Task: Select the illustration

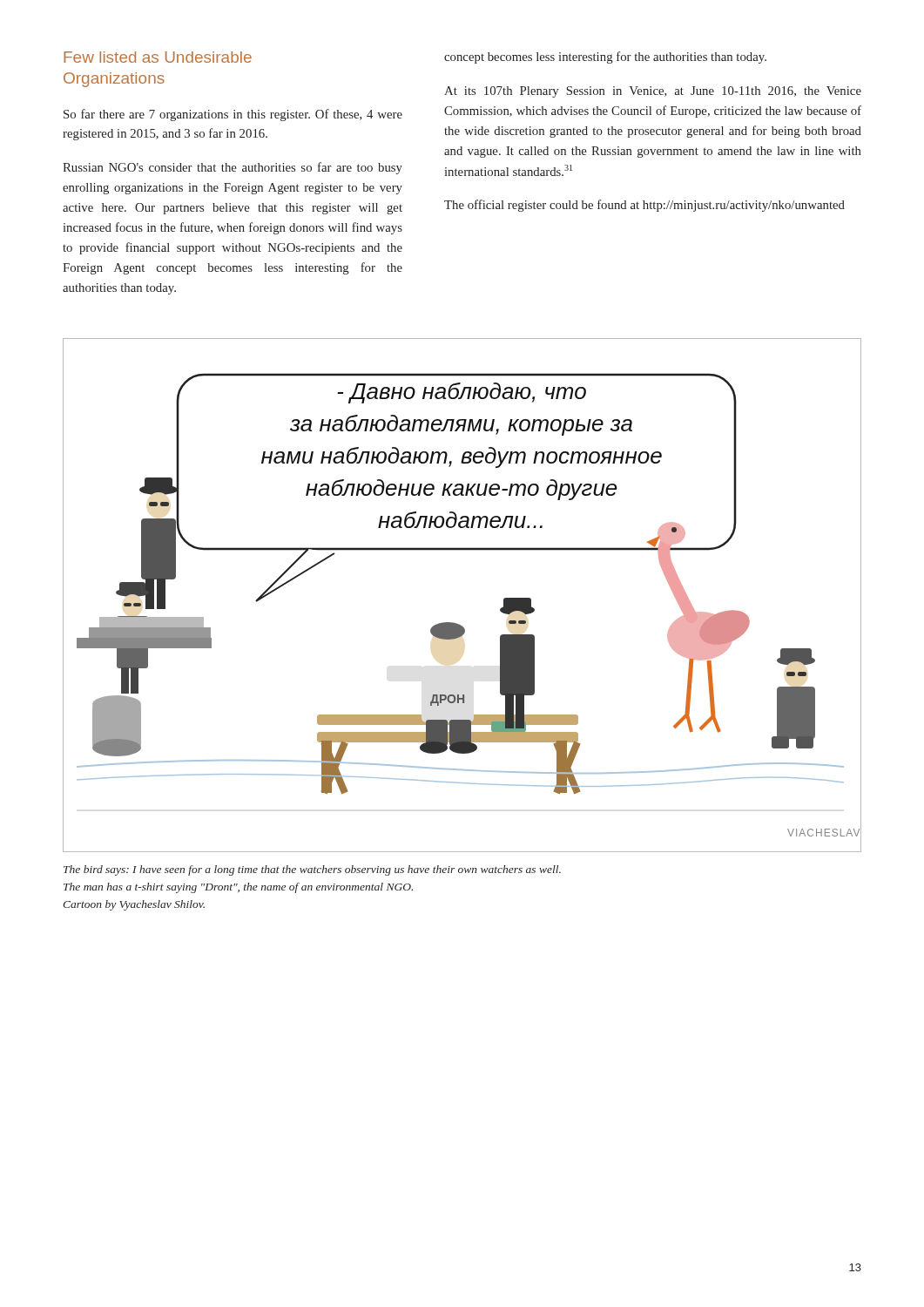Action: 462,595
